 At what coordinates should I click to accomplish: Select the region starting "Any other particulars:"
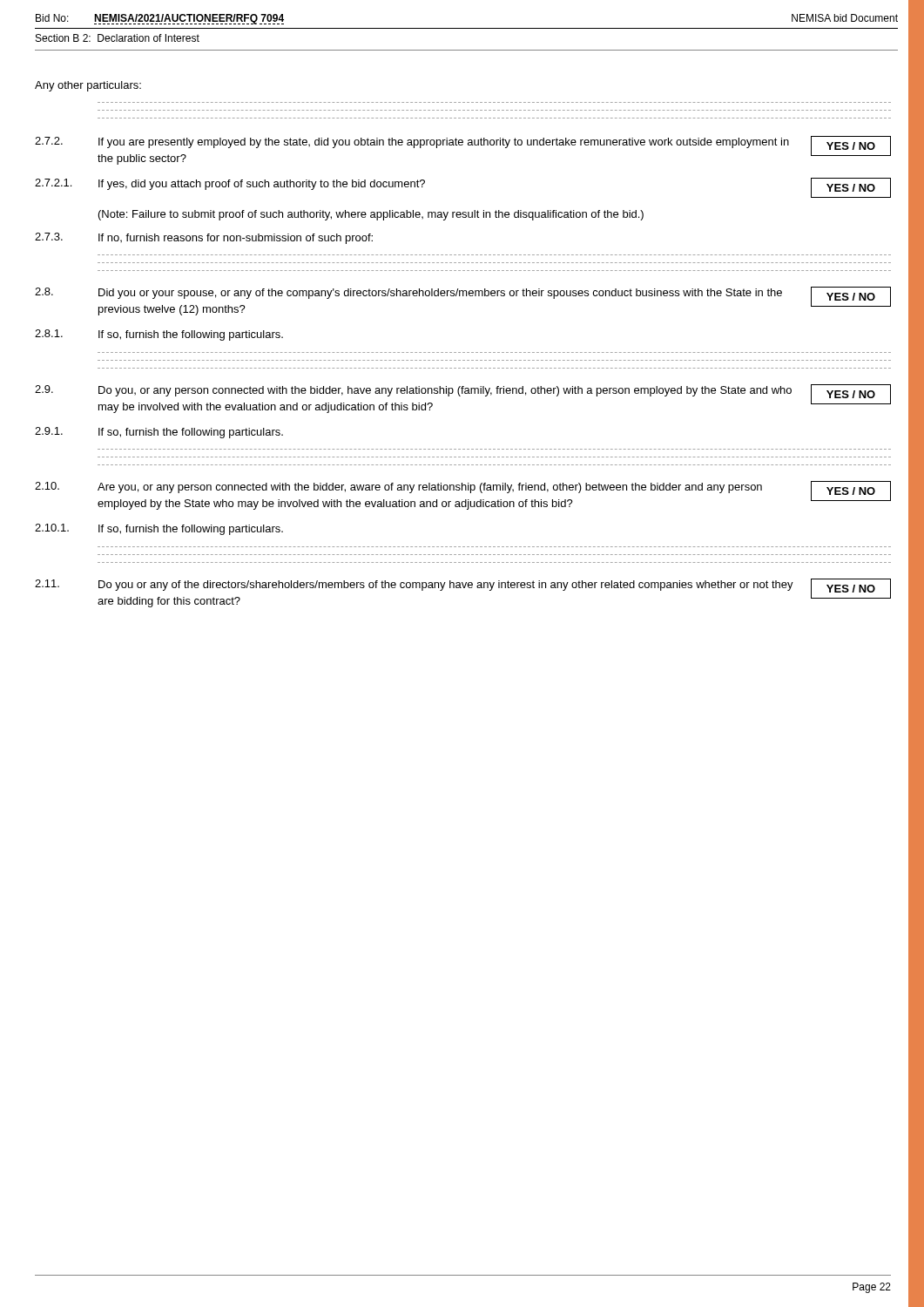tap(88, 85)
